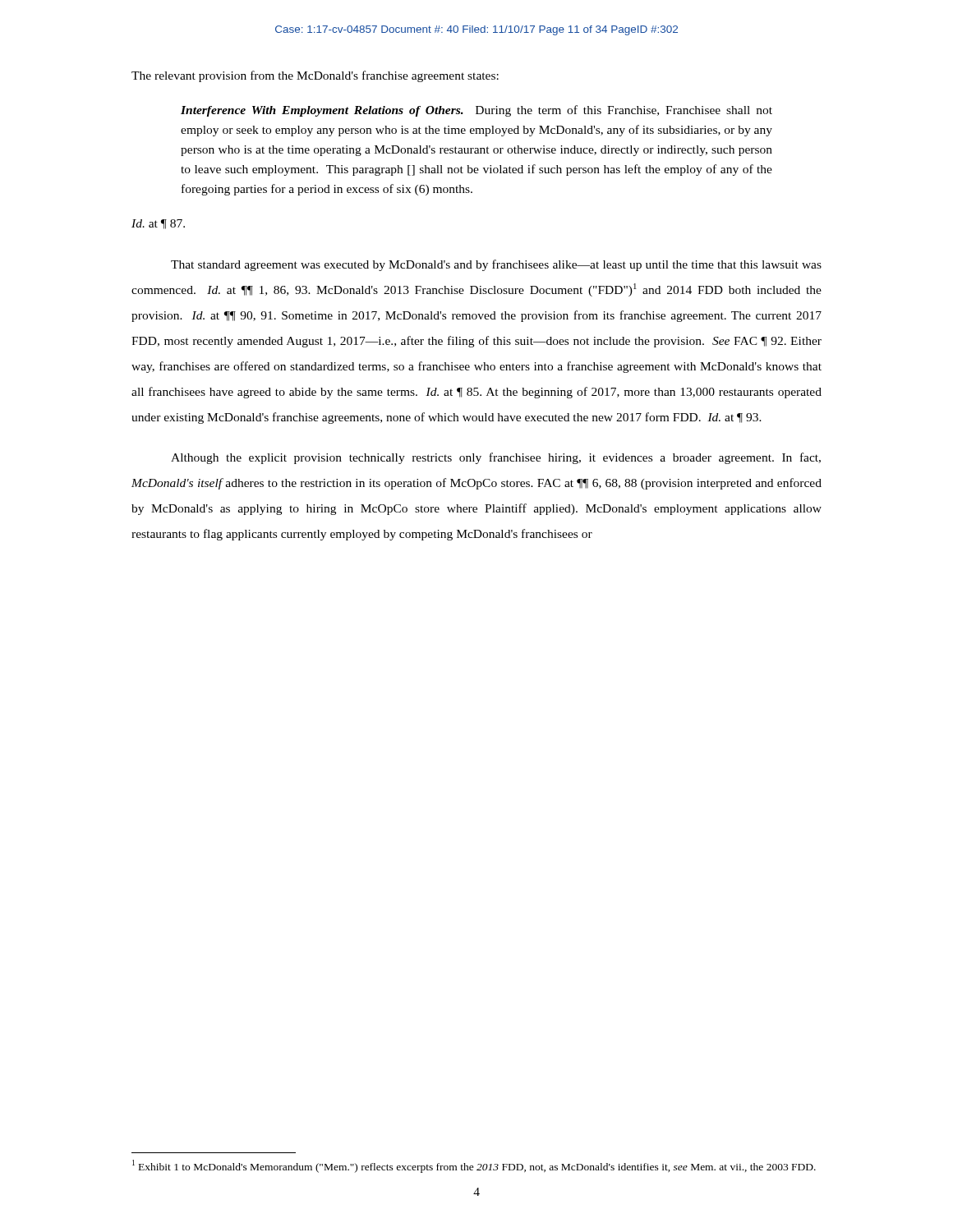Select the text block starting "Although the explicit provision"

point(476,495)
